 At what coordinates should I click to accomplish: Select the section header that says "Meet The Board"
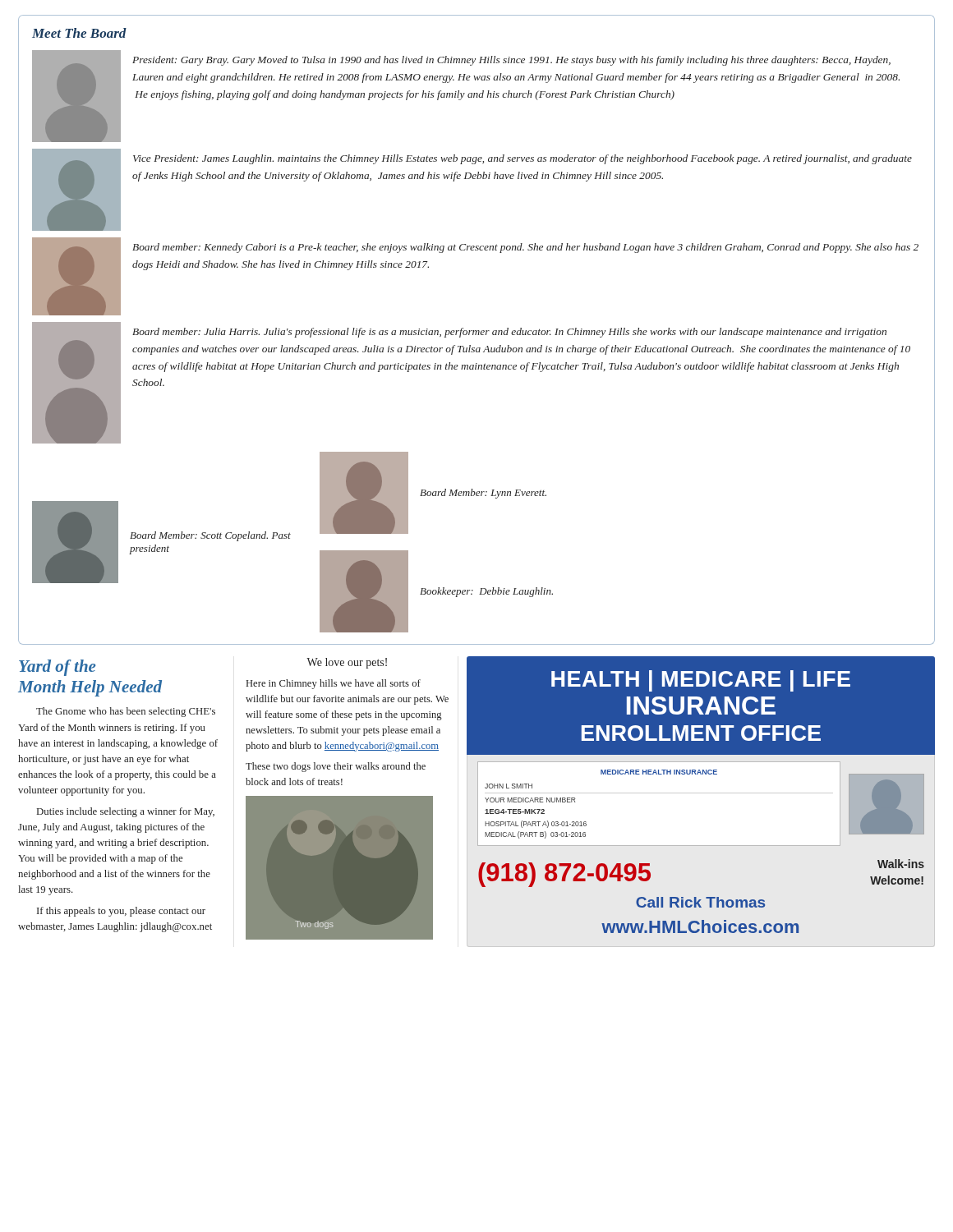click(x=79, y=33)
